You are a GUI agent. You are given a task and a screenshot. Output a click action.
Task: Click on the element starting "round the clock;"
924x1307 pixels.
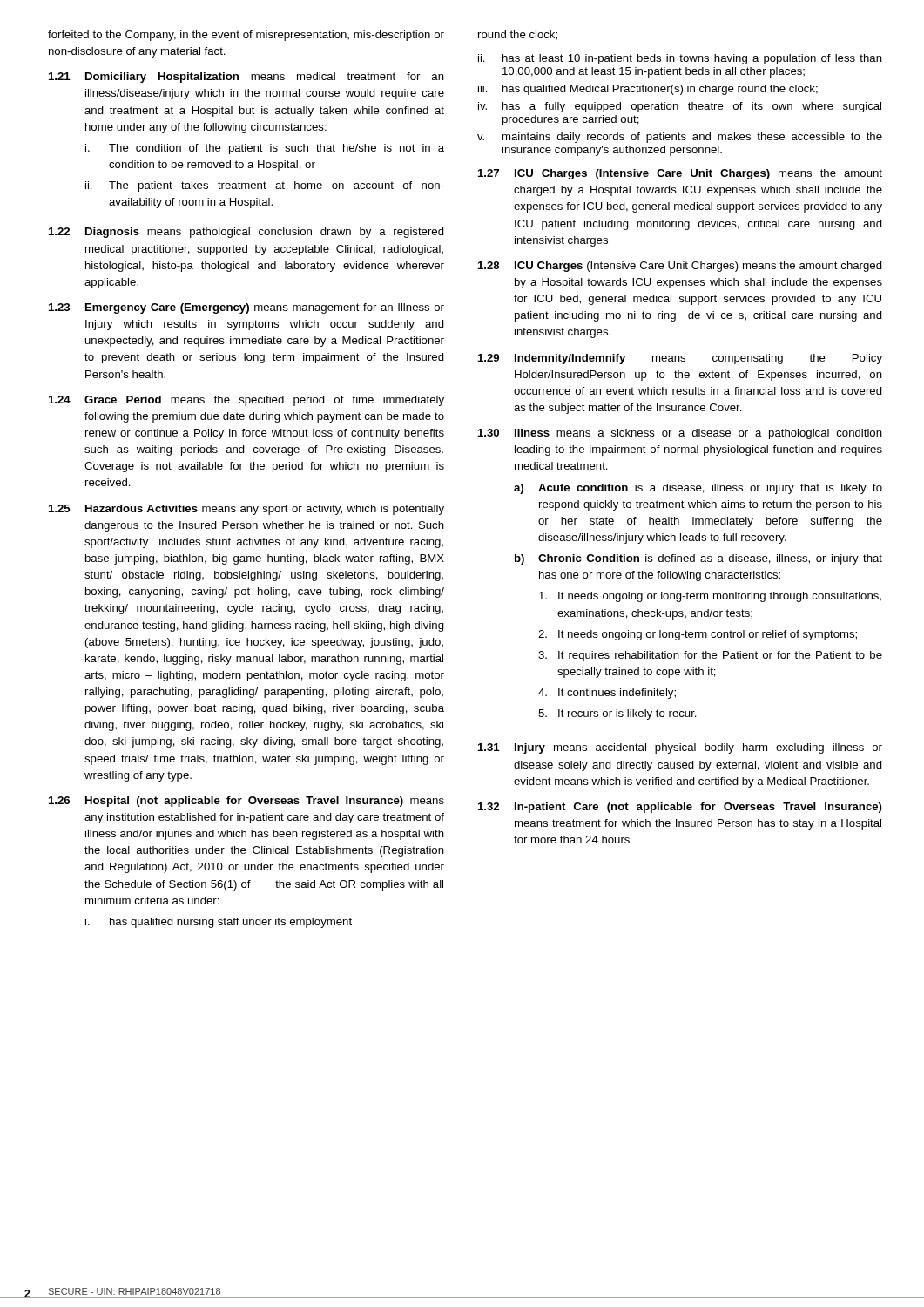[x=518, y=34]
